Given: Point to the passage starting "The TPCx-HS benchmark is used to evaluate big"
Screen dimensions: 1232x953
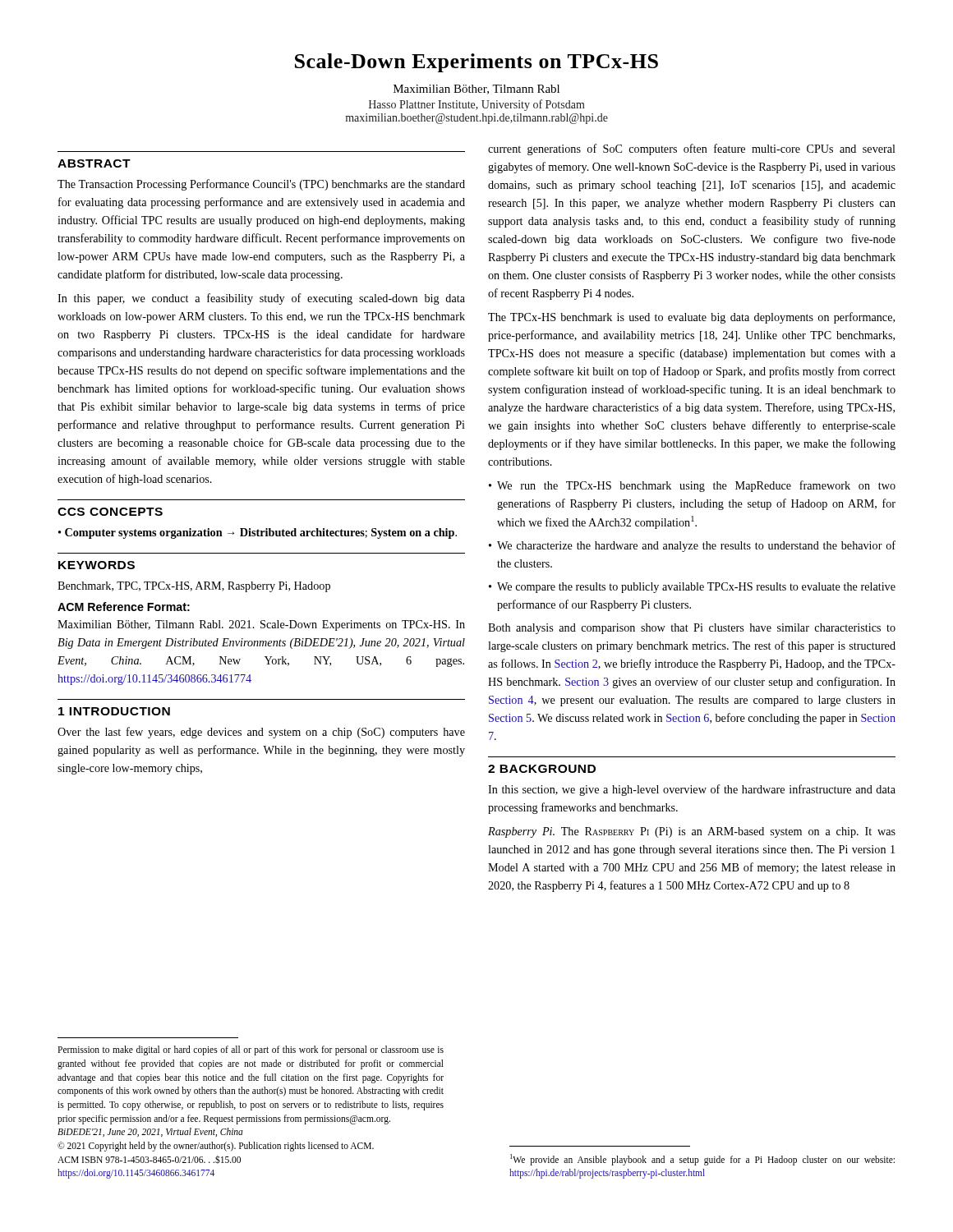Looking at the screenshot, I should pos(692,389).
